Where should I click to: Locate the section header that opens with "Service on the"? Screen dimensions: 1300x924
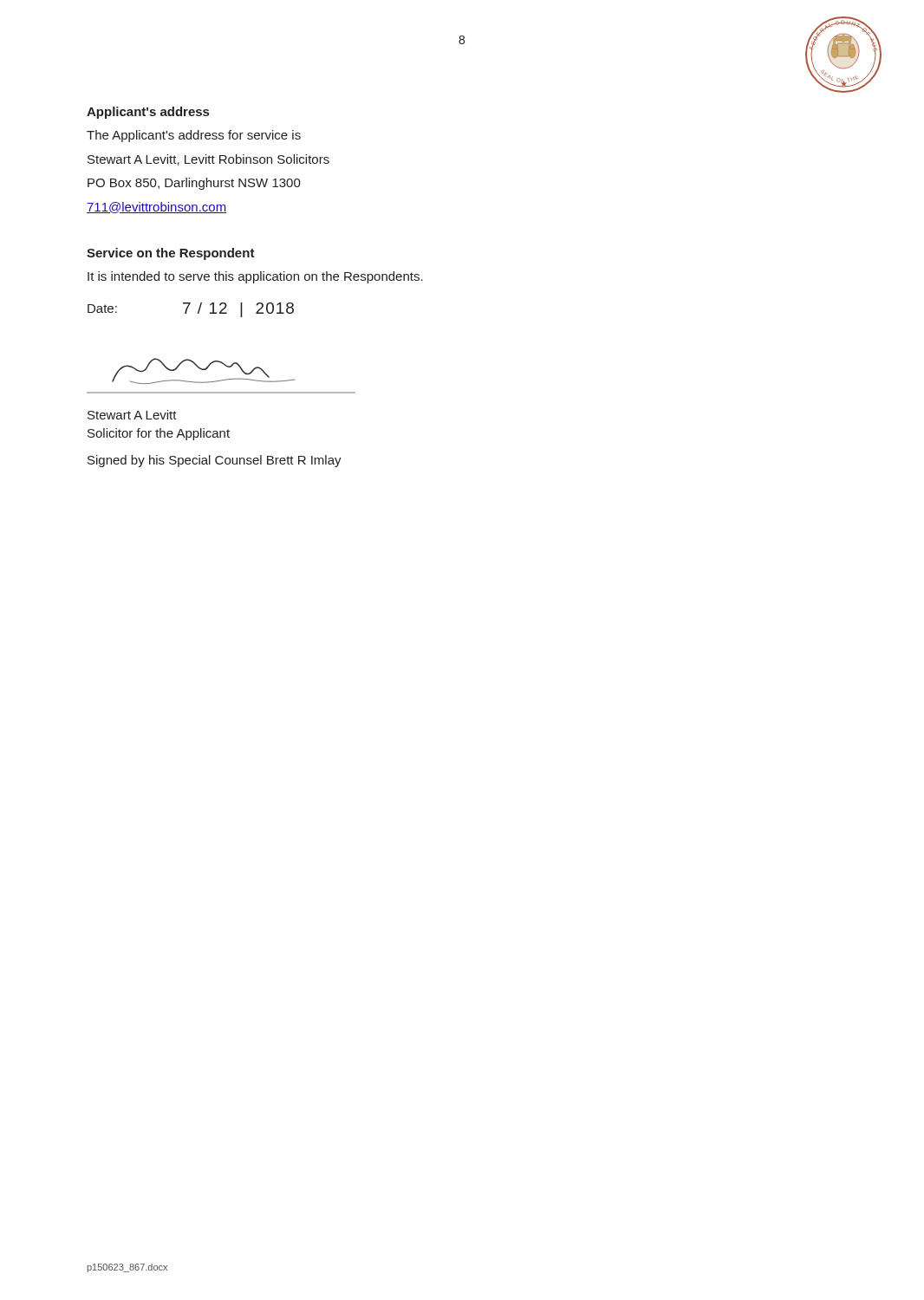point(170,253)
